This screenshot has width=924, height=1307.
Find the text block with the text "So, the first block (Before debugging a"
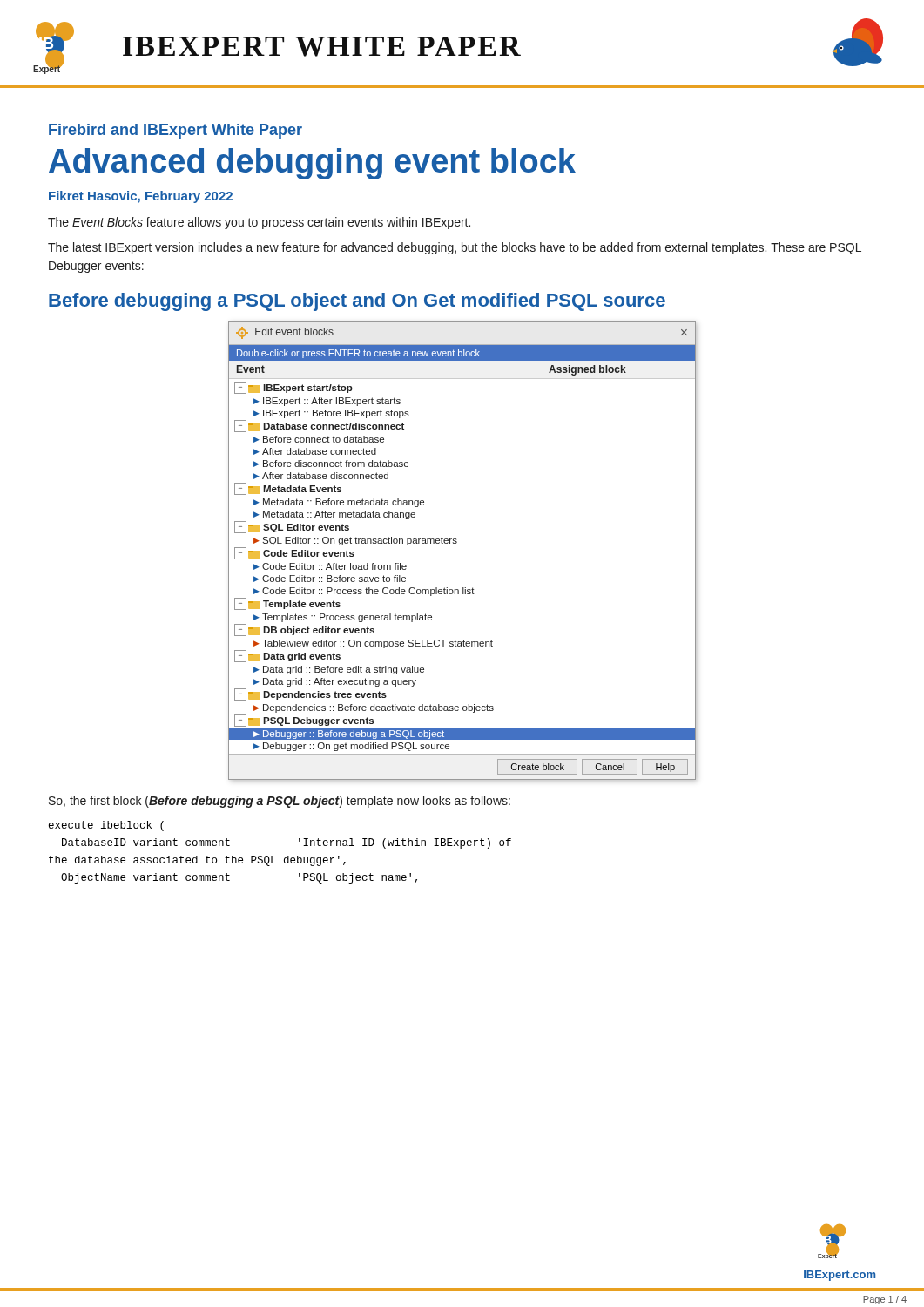point(280,800)
